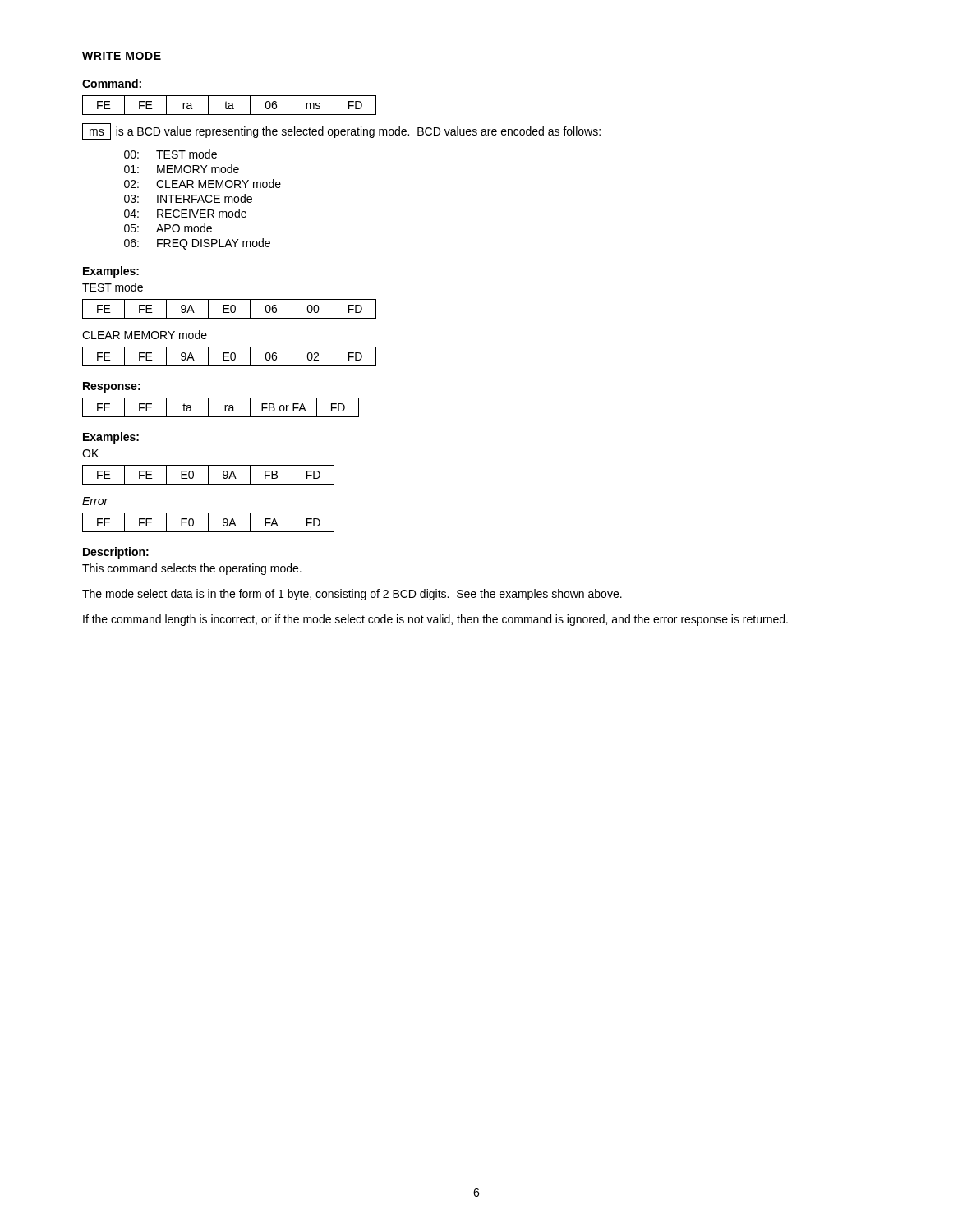Navigate to the text block starting "ms is a BCD value representing"
The image size is (953, 1232).
pos(342,131)
